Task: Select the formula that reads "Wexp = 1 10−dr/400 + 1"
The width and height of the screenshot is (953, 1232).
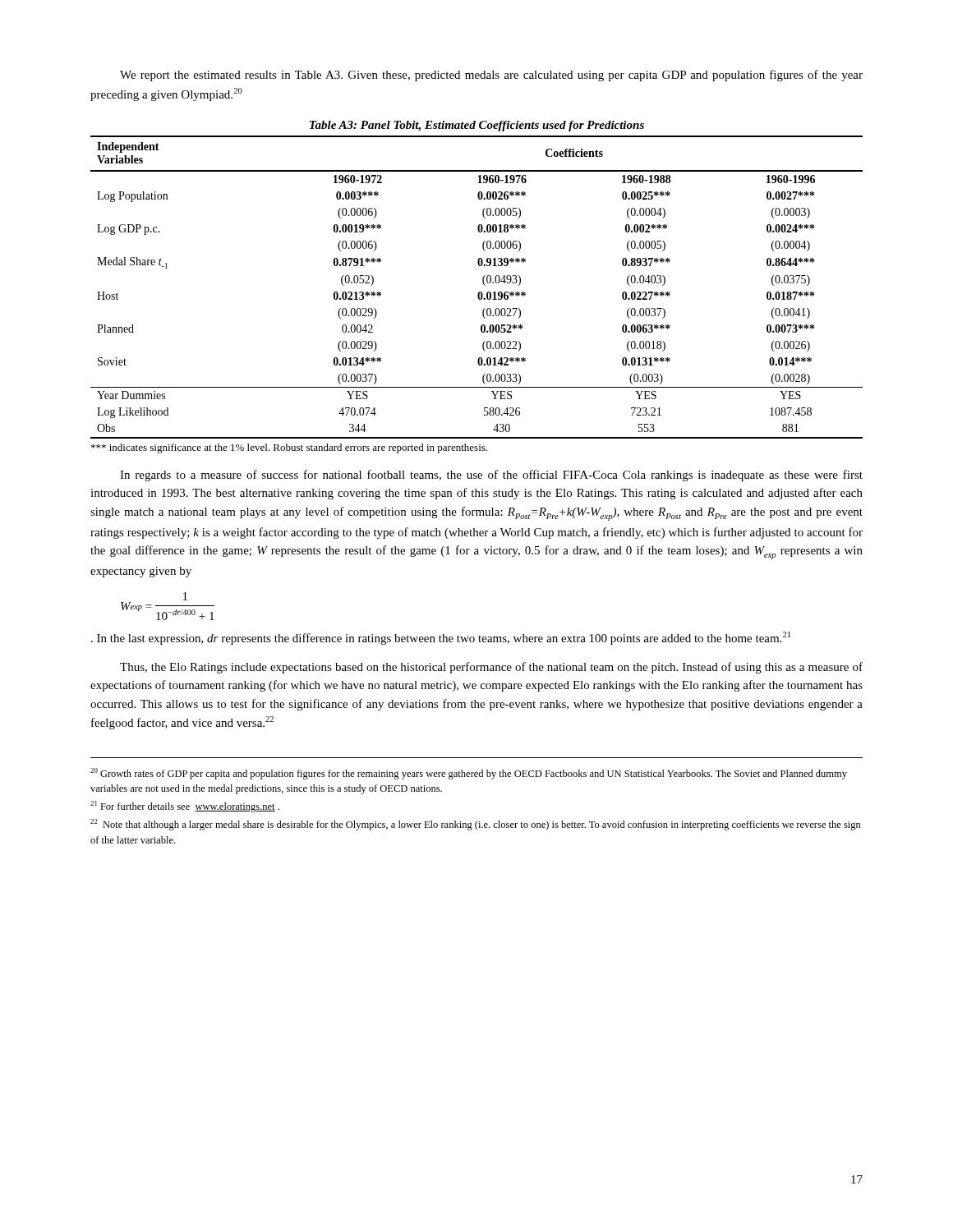Action: coord(167,607)
